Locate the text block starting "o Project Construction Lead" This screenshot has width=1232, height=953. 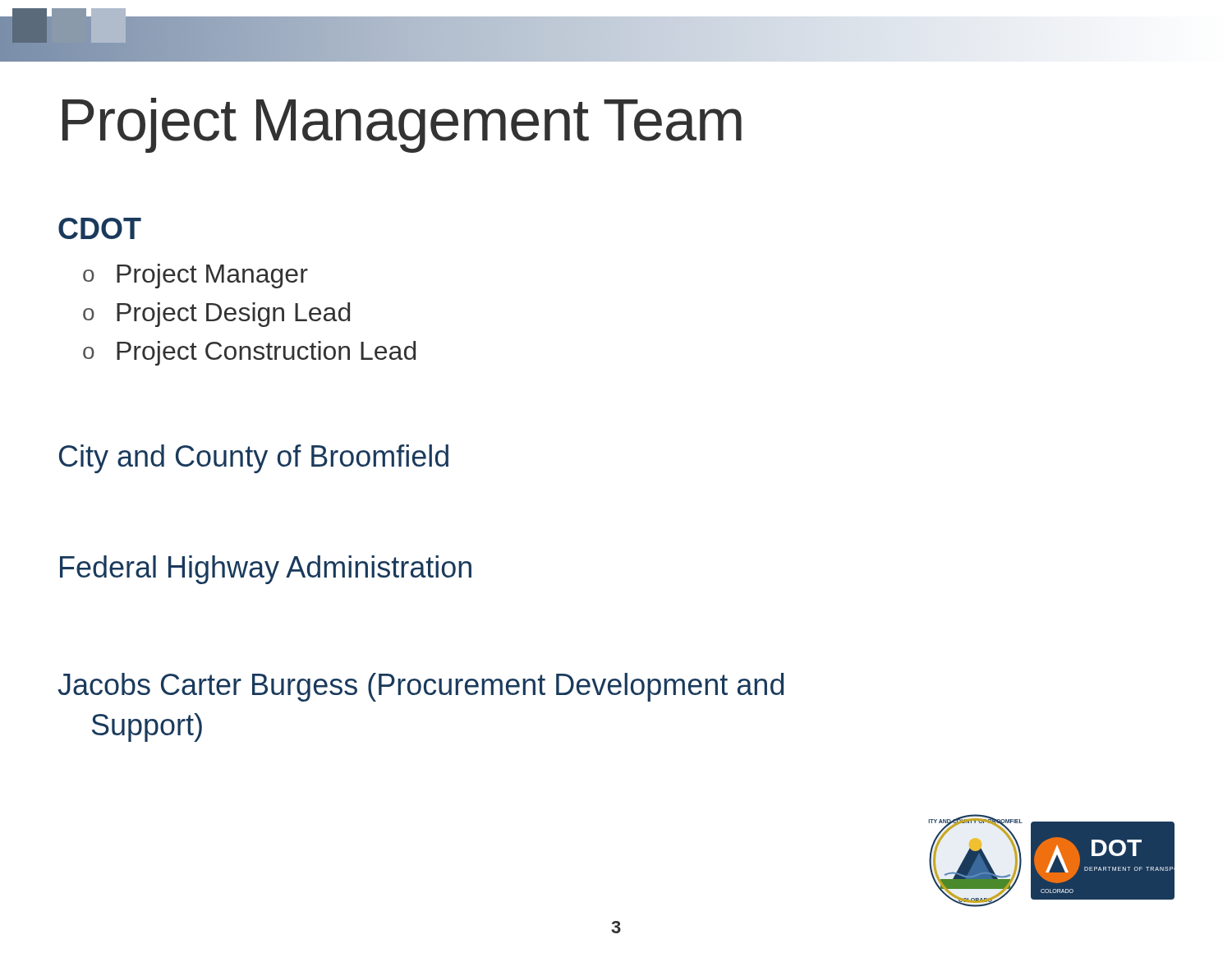coord(250,351)
